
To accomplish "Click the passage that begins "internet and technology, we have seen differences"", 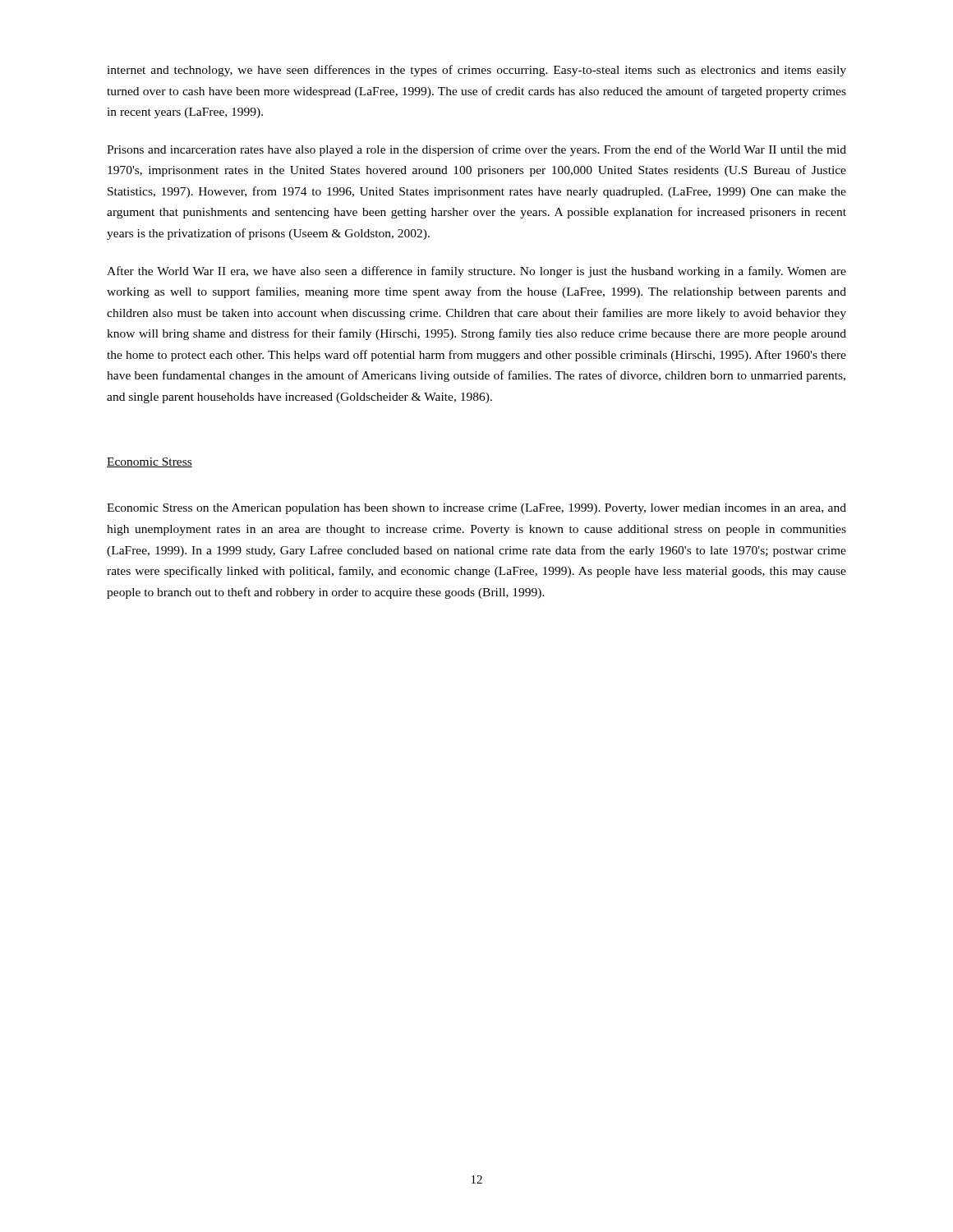I will [476, 91].
